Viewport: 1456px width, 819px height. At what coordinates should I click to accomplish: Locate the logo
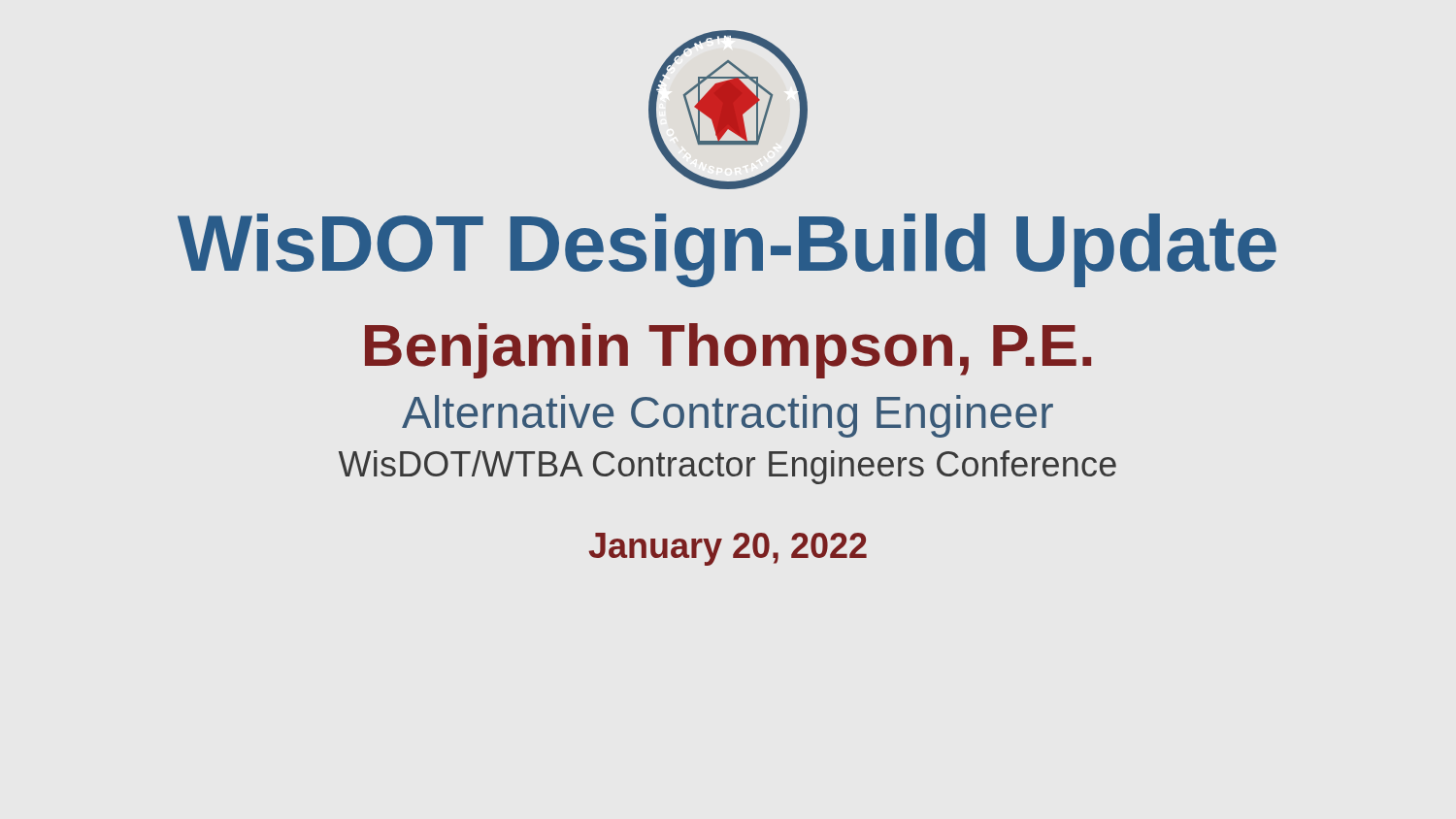728,110
